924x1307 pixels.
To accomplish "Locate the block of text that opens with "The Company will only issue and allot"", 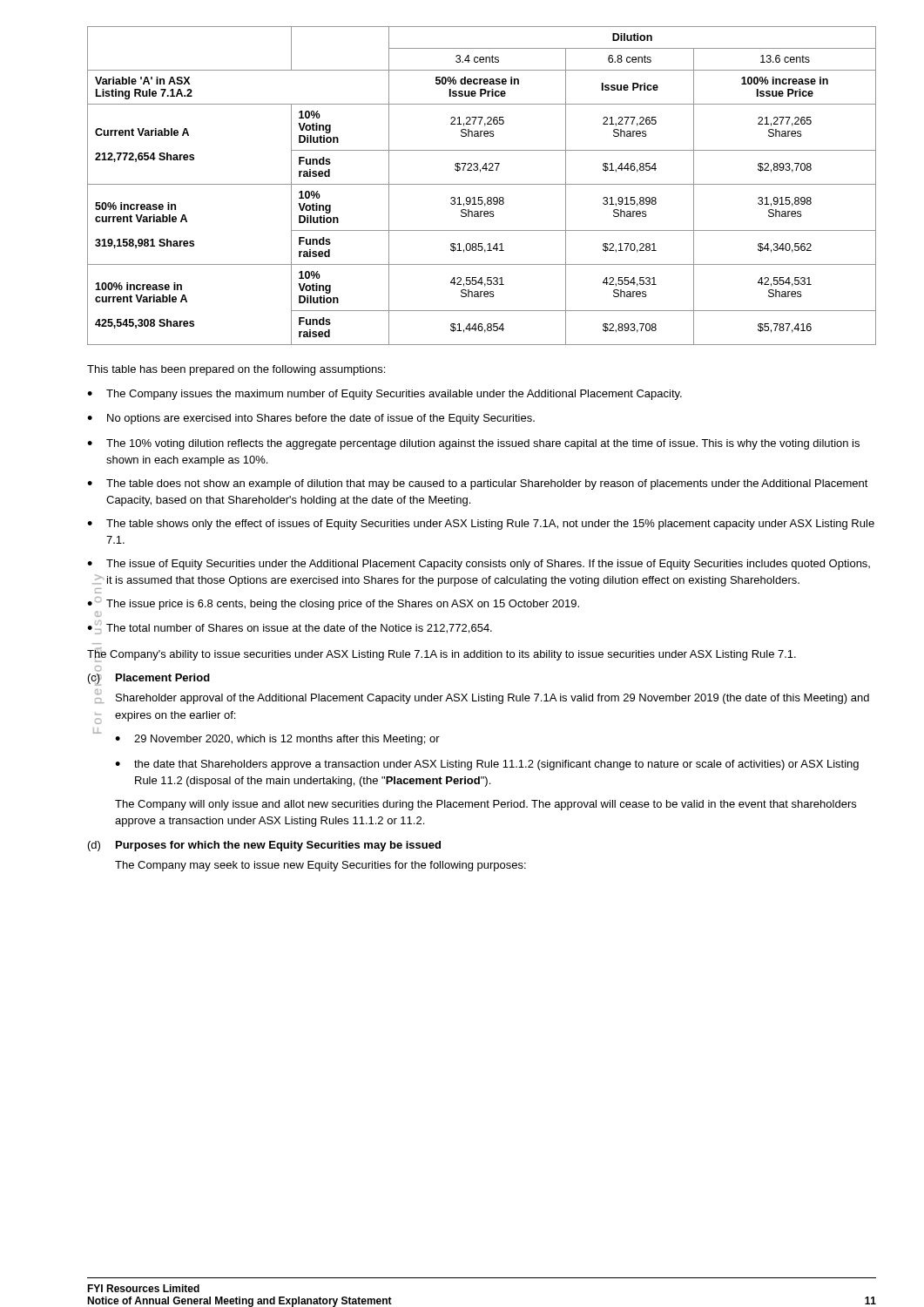I will point(486,812).
